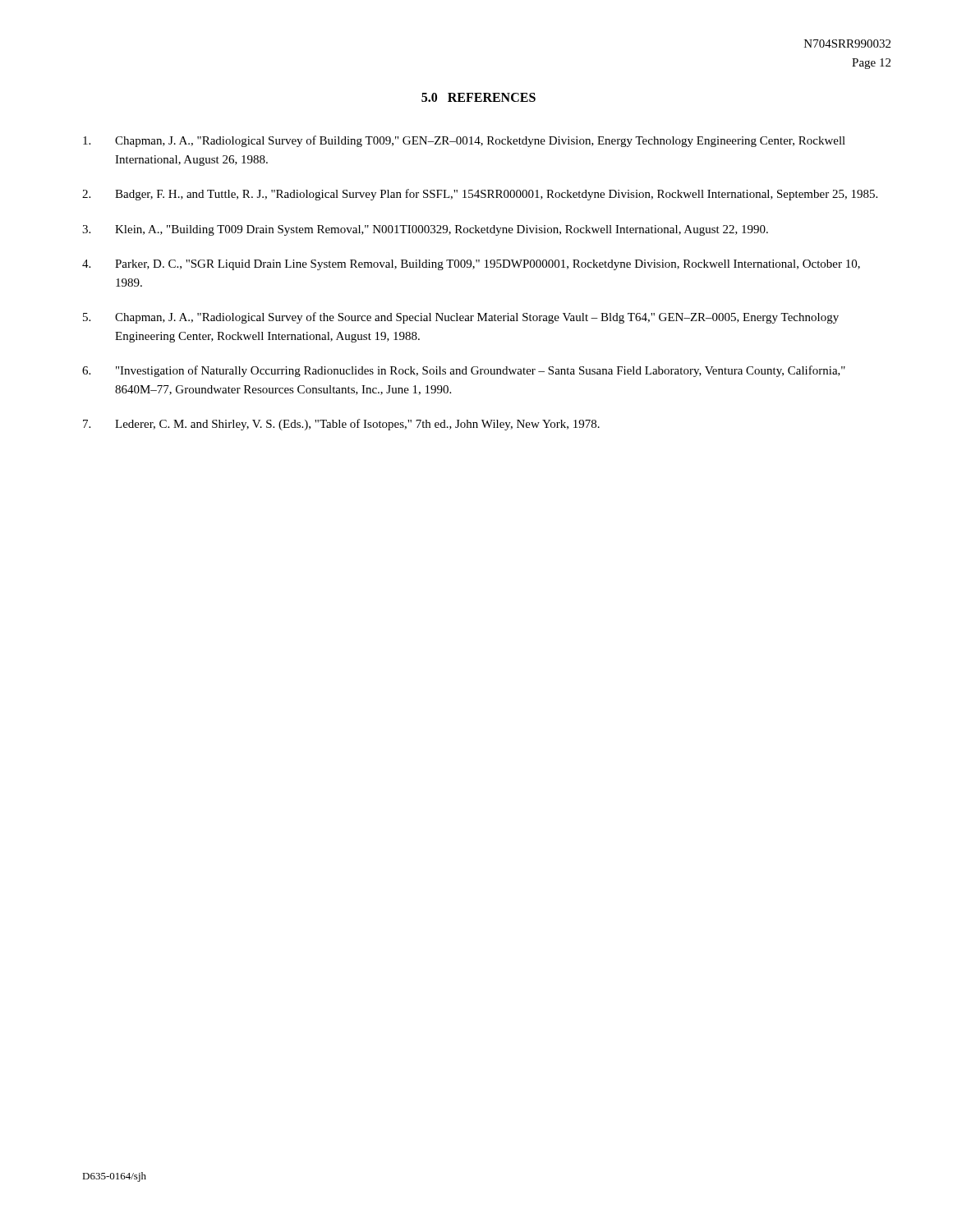957x1232 pixels.
Task: Click on the block starting "4. Parker, D. C., "SGR Liquid Drain Line"
Action: coord(483,273)
